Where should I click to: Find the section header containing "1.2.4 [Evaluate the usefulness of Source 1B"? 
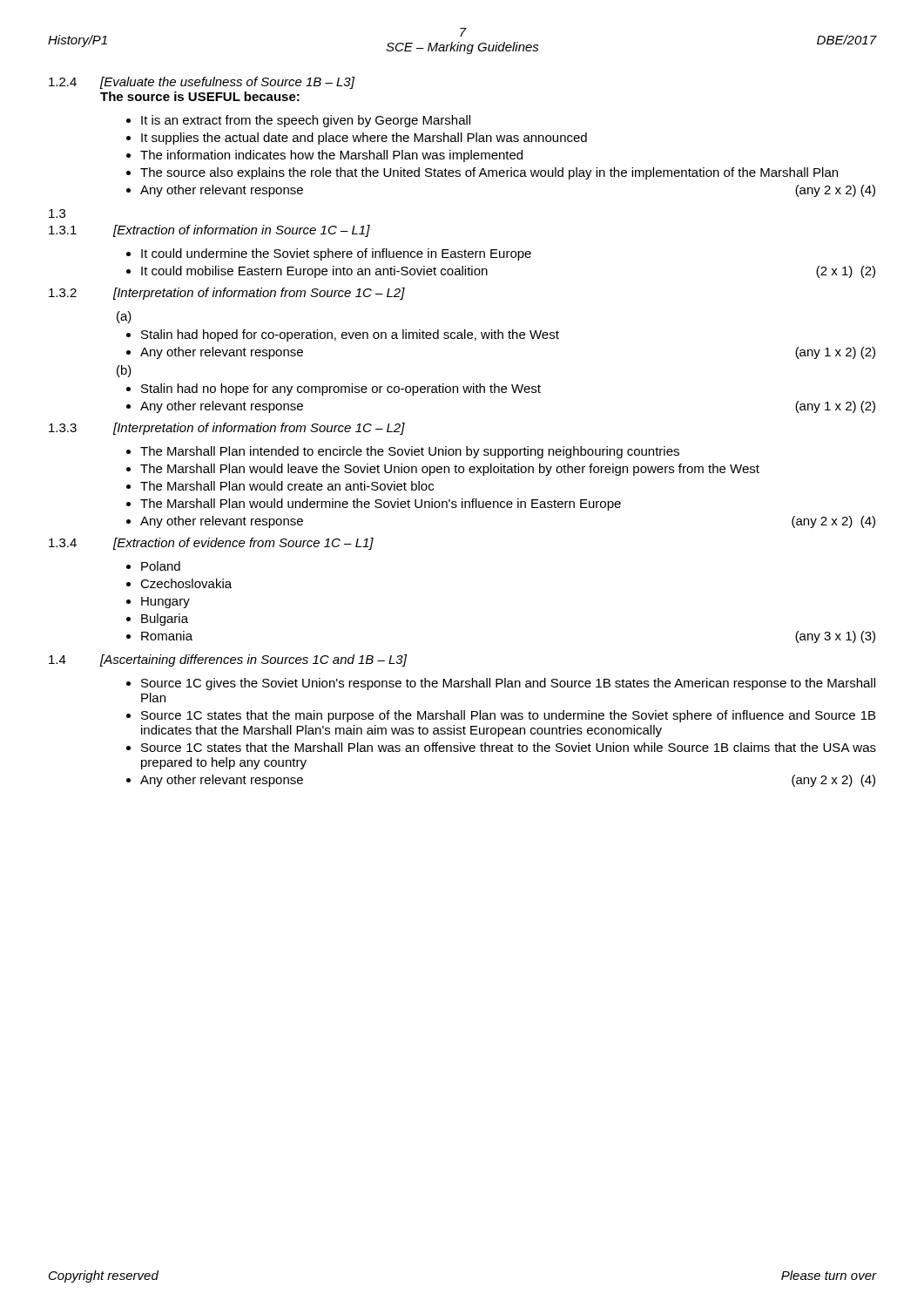pos(202,83)
